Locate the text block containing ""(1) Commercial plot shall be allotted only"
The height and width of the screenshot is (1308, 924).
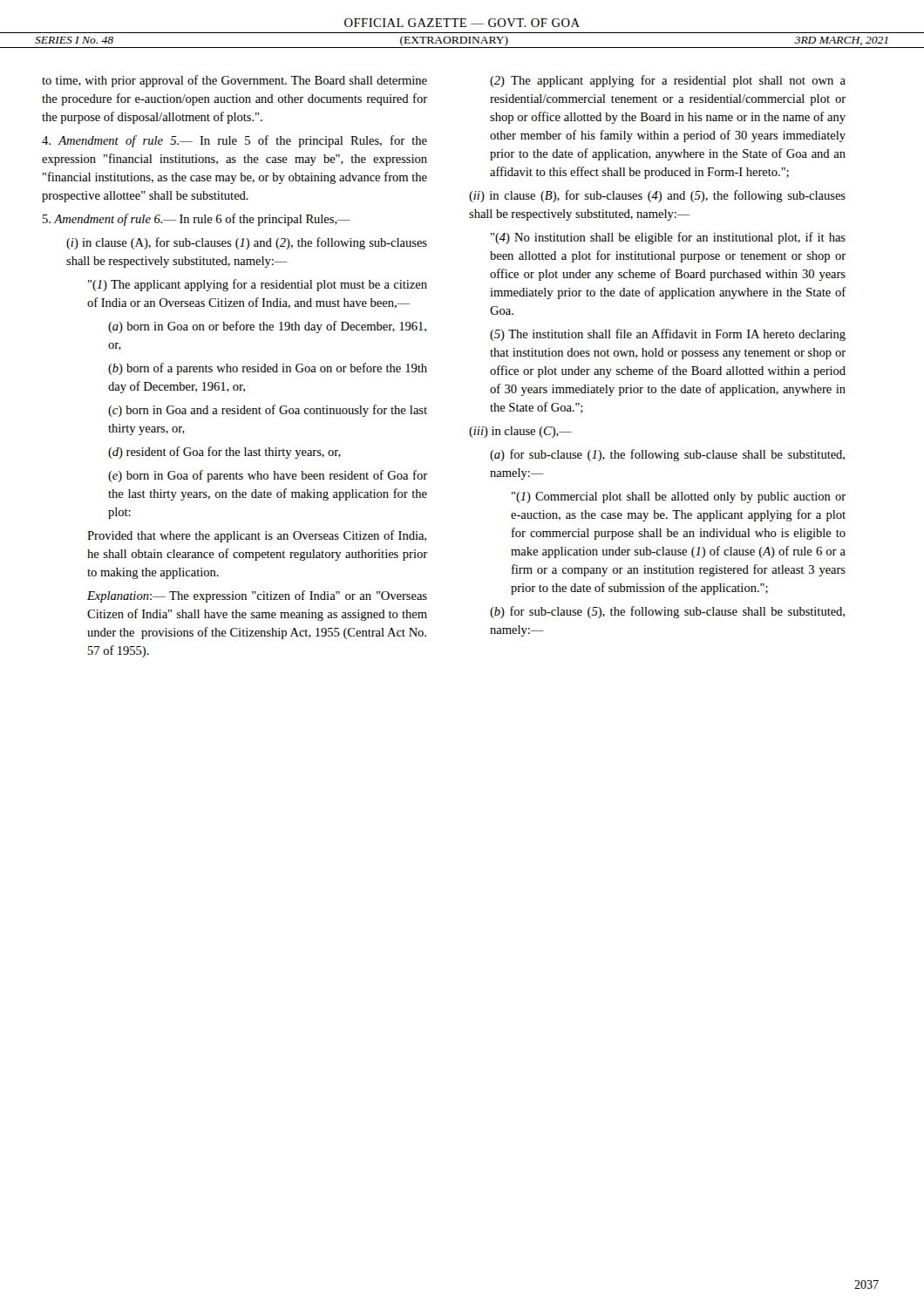(678, 543)
